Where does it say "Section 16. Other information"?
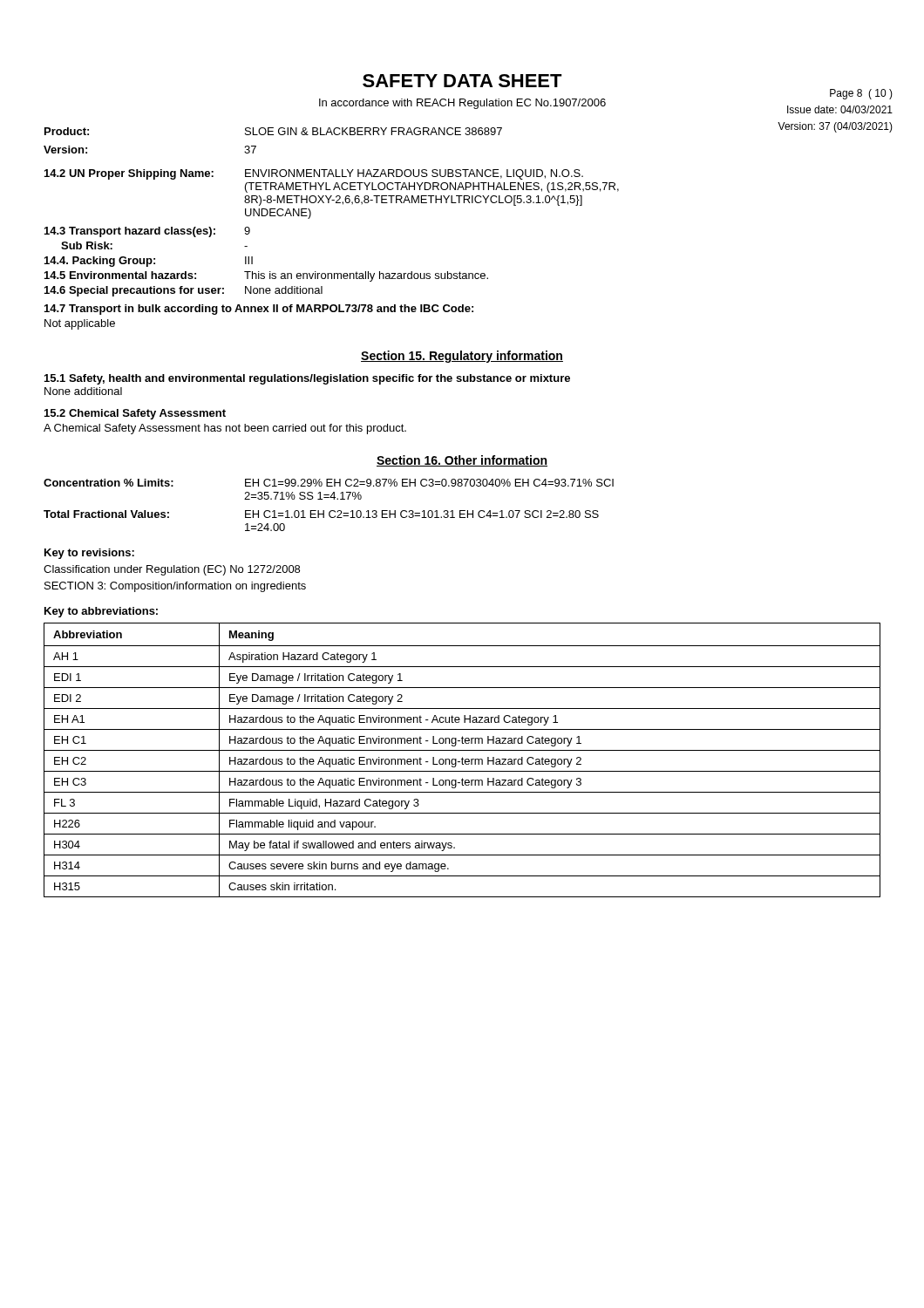Screen dimensions: 1308x924 tap(462, 460)
